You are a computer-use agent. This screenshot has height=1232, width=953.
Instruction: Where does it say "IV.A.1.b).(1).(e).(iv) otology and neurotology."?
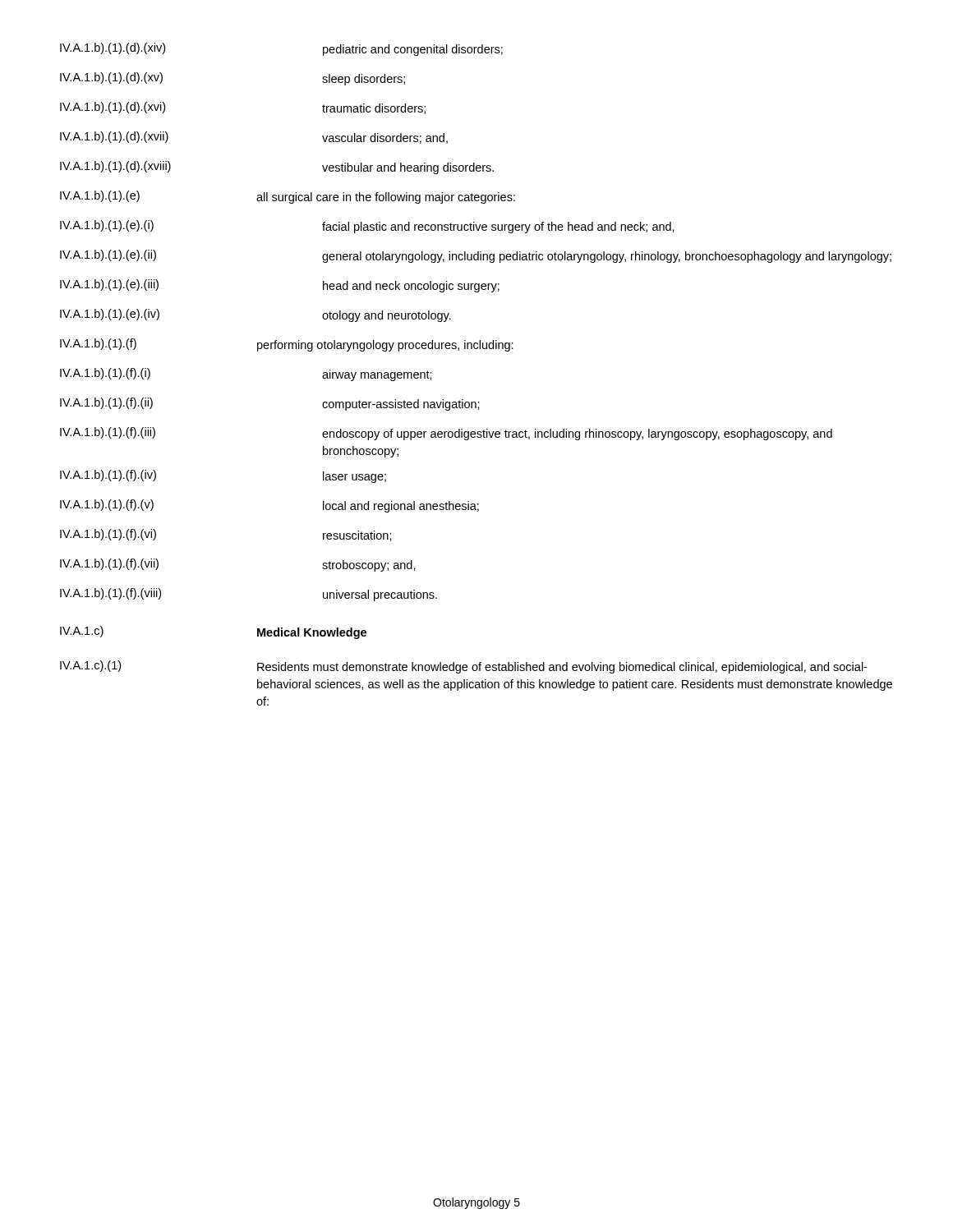(110, 315)
